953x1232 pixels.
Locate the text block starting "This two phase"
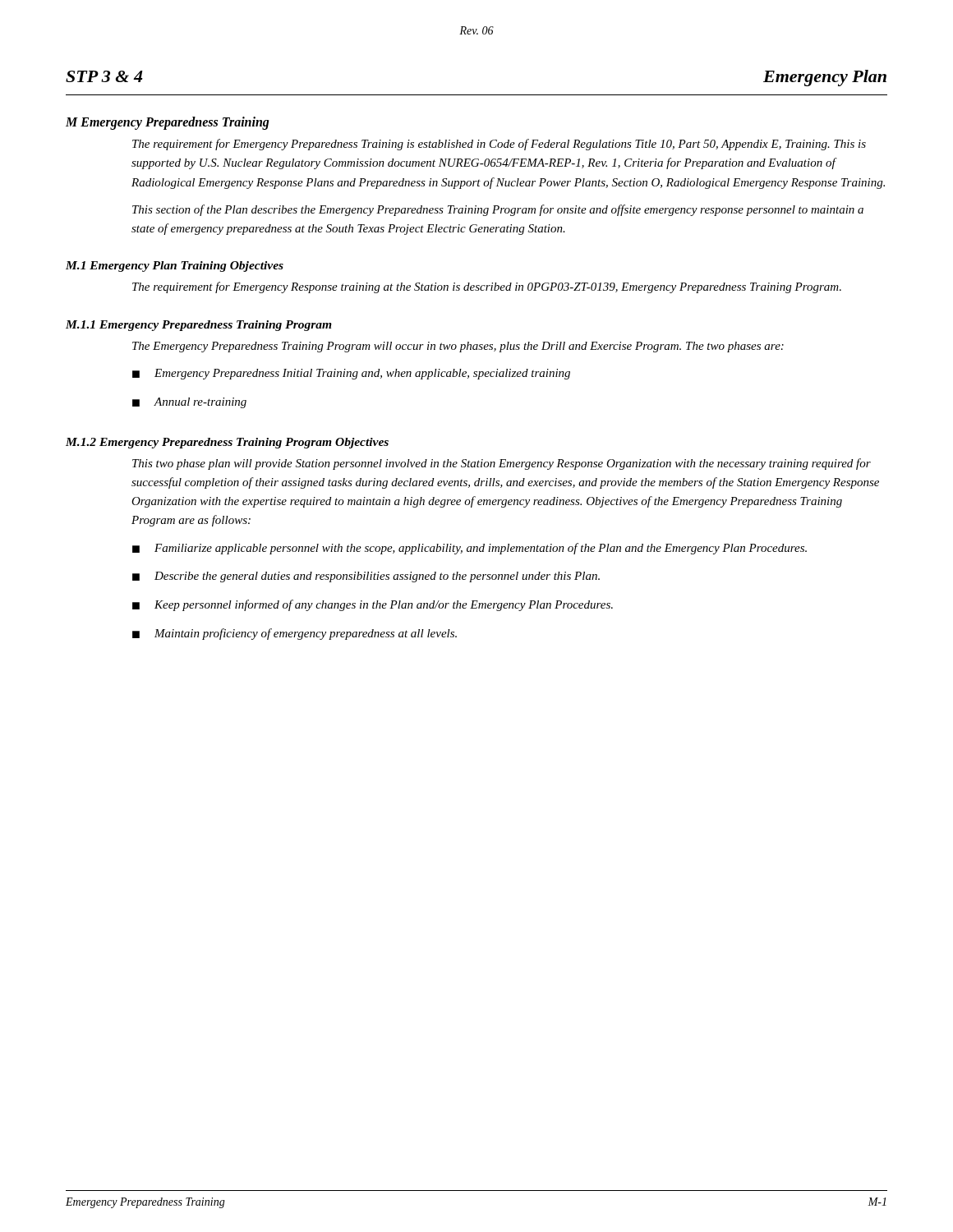(505, 492)
